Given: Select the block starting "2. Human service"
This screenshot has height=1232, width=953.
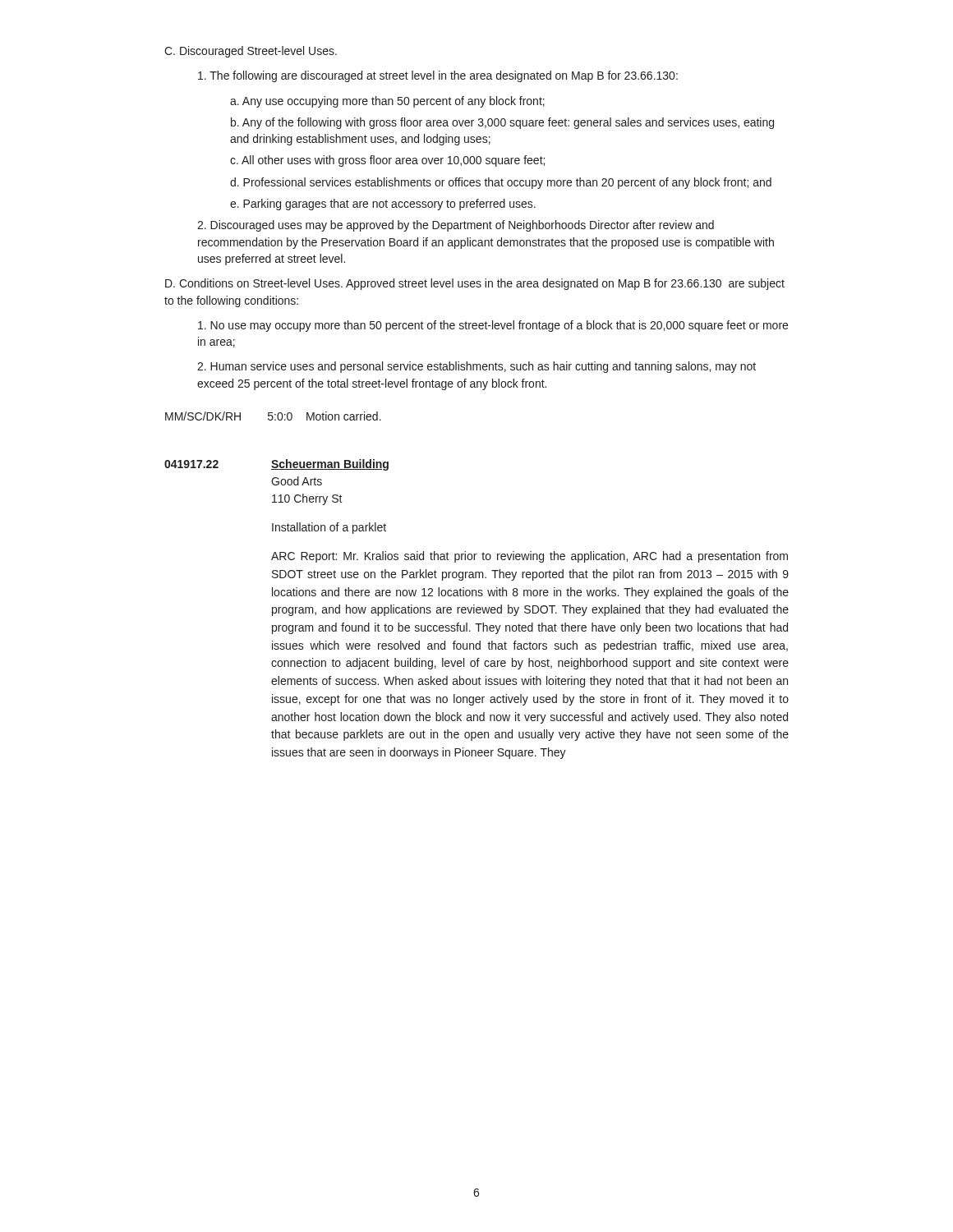Looking at the screenshot, I should pos(477,375).
